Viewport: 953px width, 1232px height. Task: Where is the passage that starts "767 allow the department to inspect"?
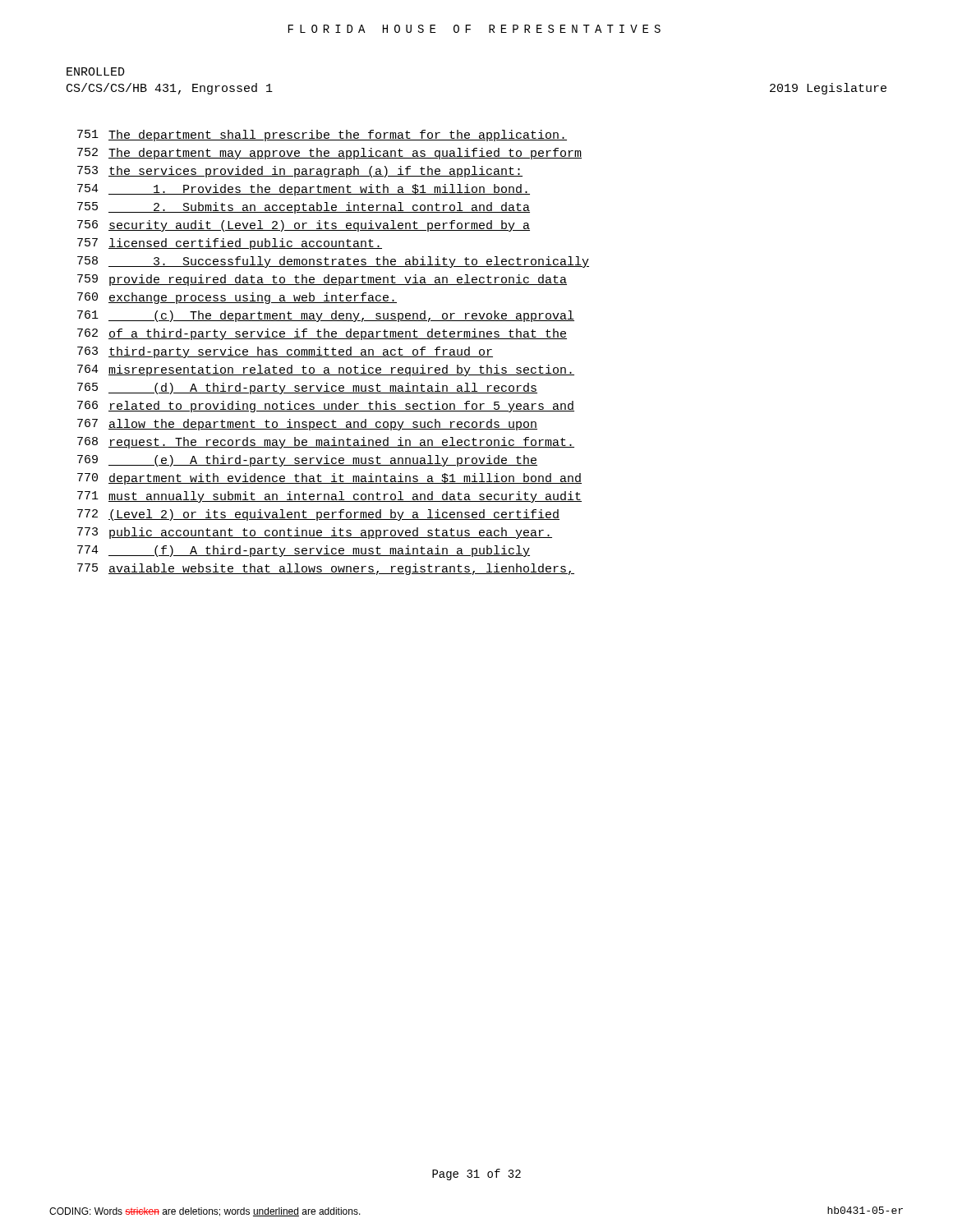point(476,425)
